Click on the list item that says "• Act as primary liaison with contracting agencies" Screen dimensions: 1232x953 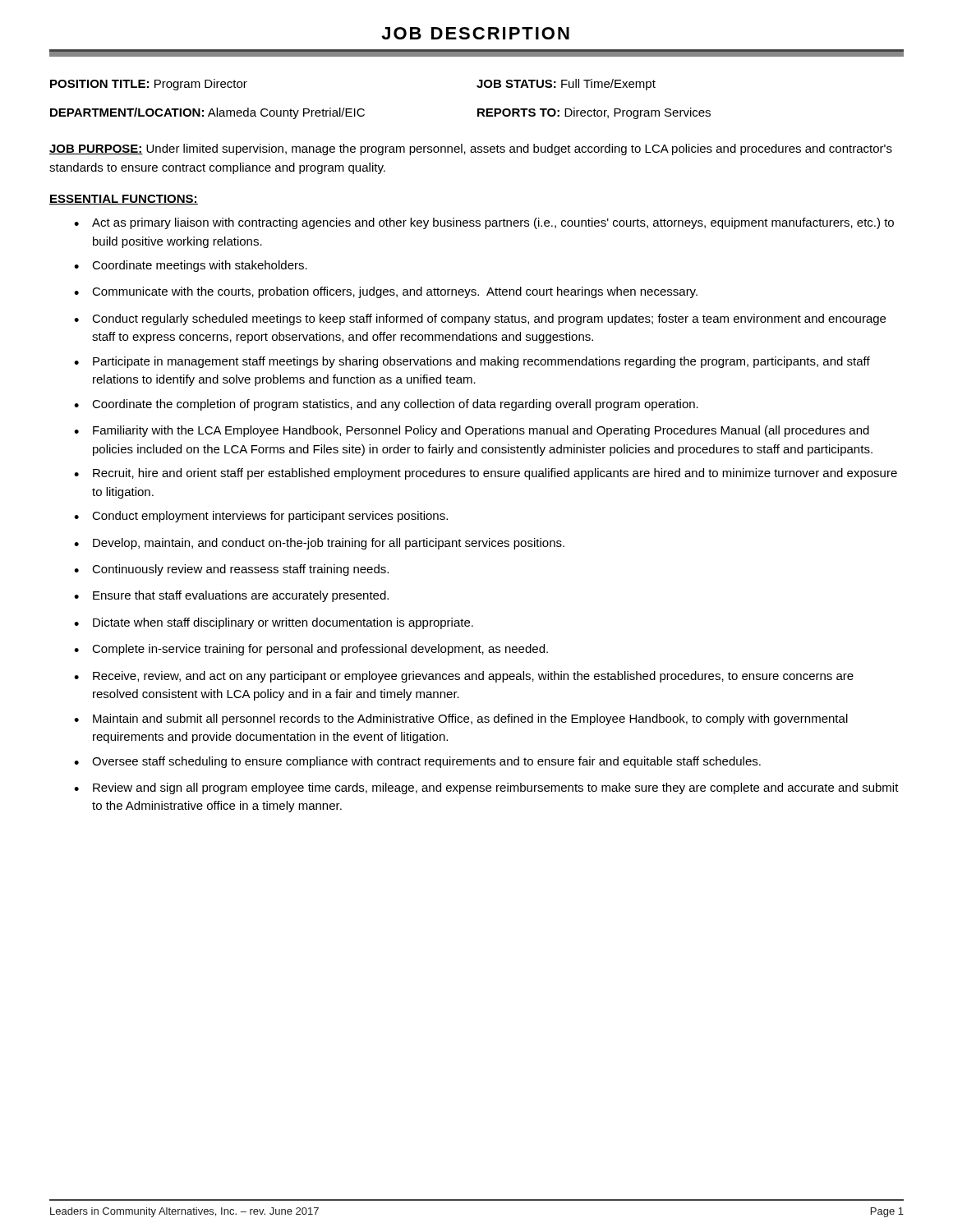pos(489,232)
